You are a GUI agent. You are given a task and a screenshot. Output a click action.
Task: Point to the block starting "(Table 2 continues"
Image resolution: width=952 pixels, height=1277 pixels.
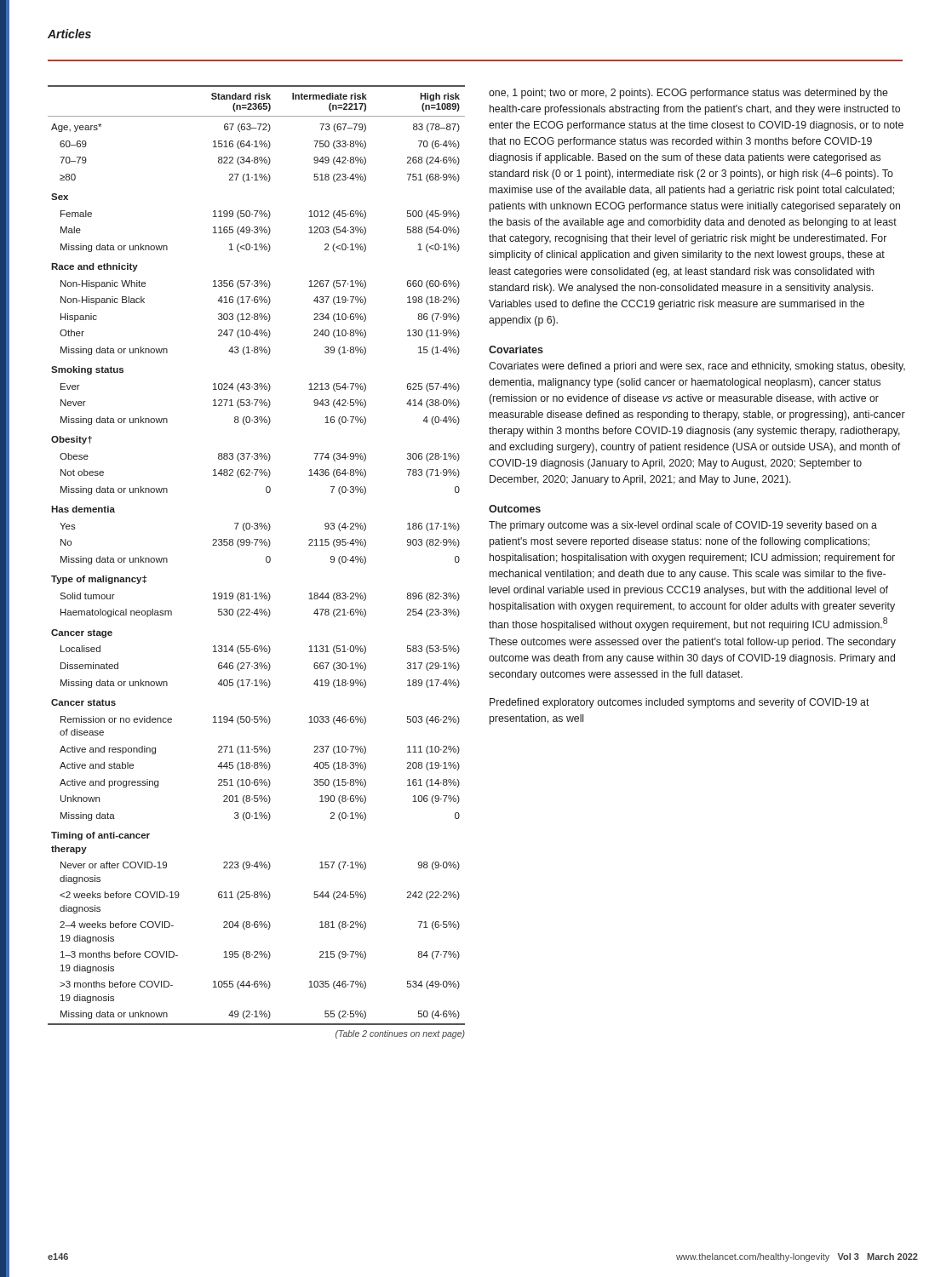(400, 1033)
